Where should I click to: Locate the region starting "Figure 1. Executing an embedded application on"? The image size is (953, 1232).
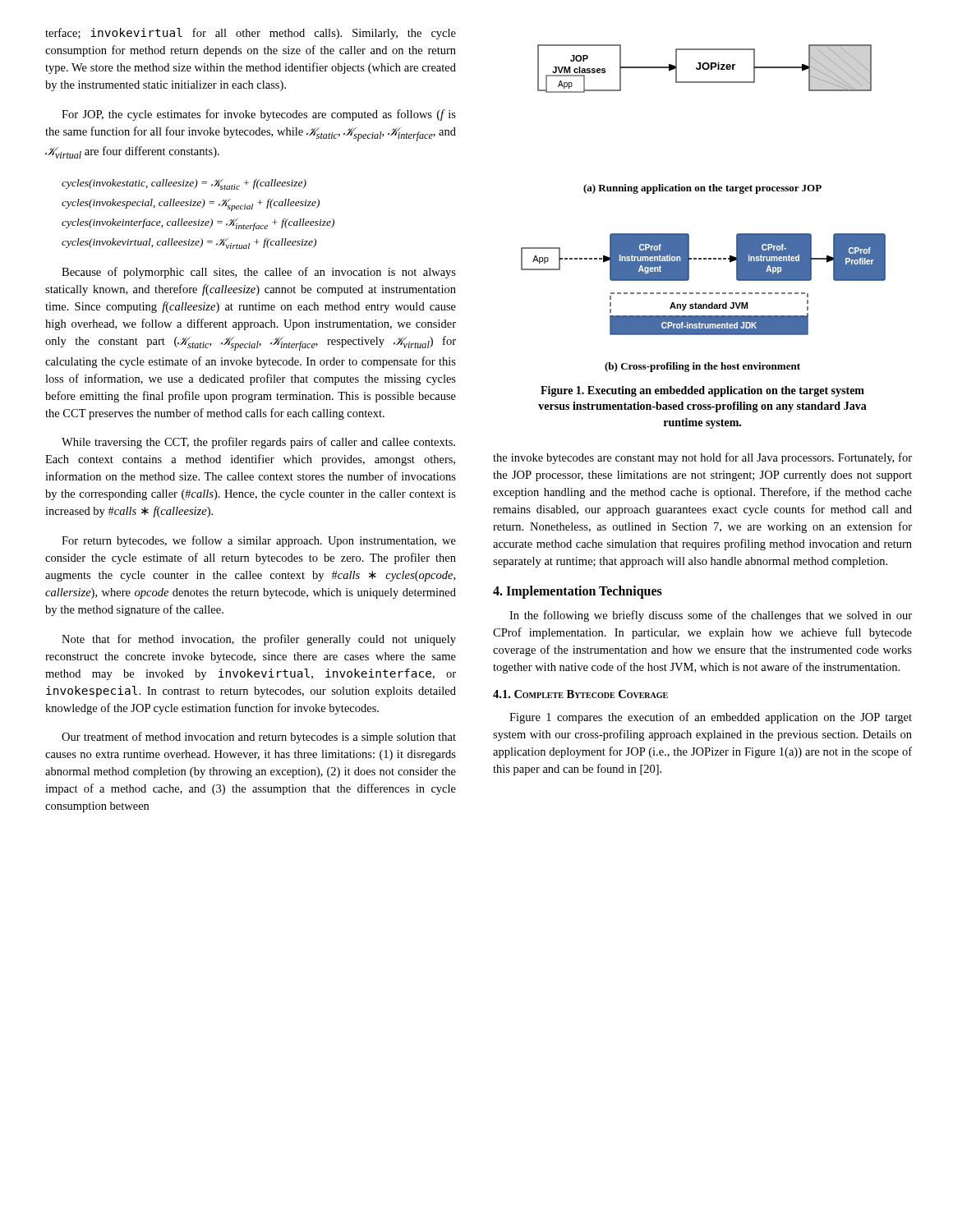coord(702,406)
